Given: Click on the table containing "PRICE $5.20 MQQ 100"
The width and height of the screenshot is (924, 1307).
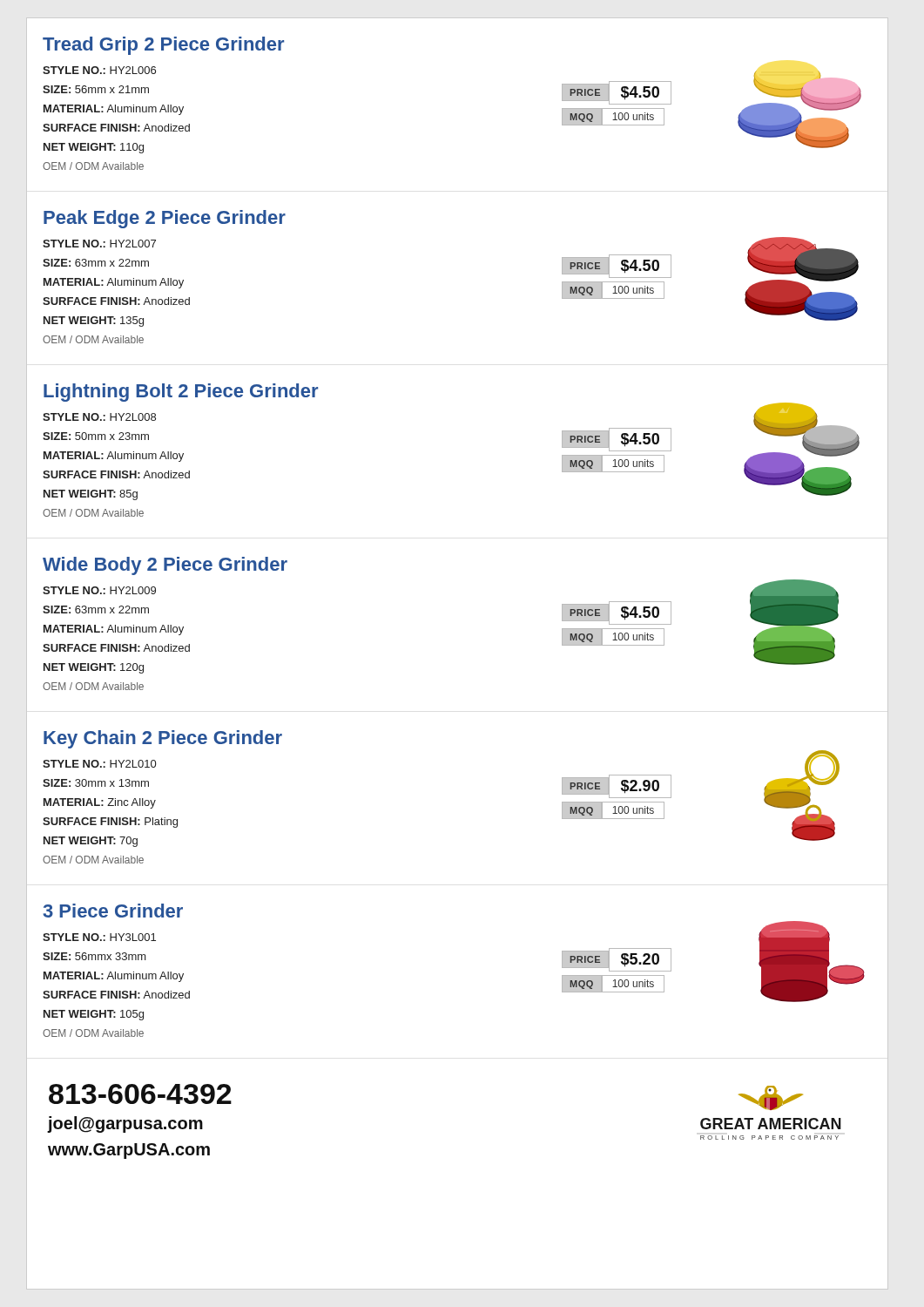Looking at the screenshot, I should pyautogui.click(x=631, y=972).
